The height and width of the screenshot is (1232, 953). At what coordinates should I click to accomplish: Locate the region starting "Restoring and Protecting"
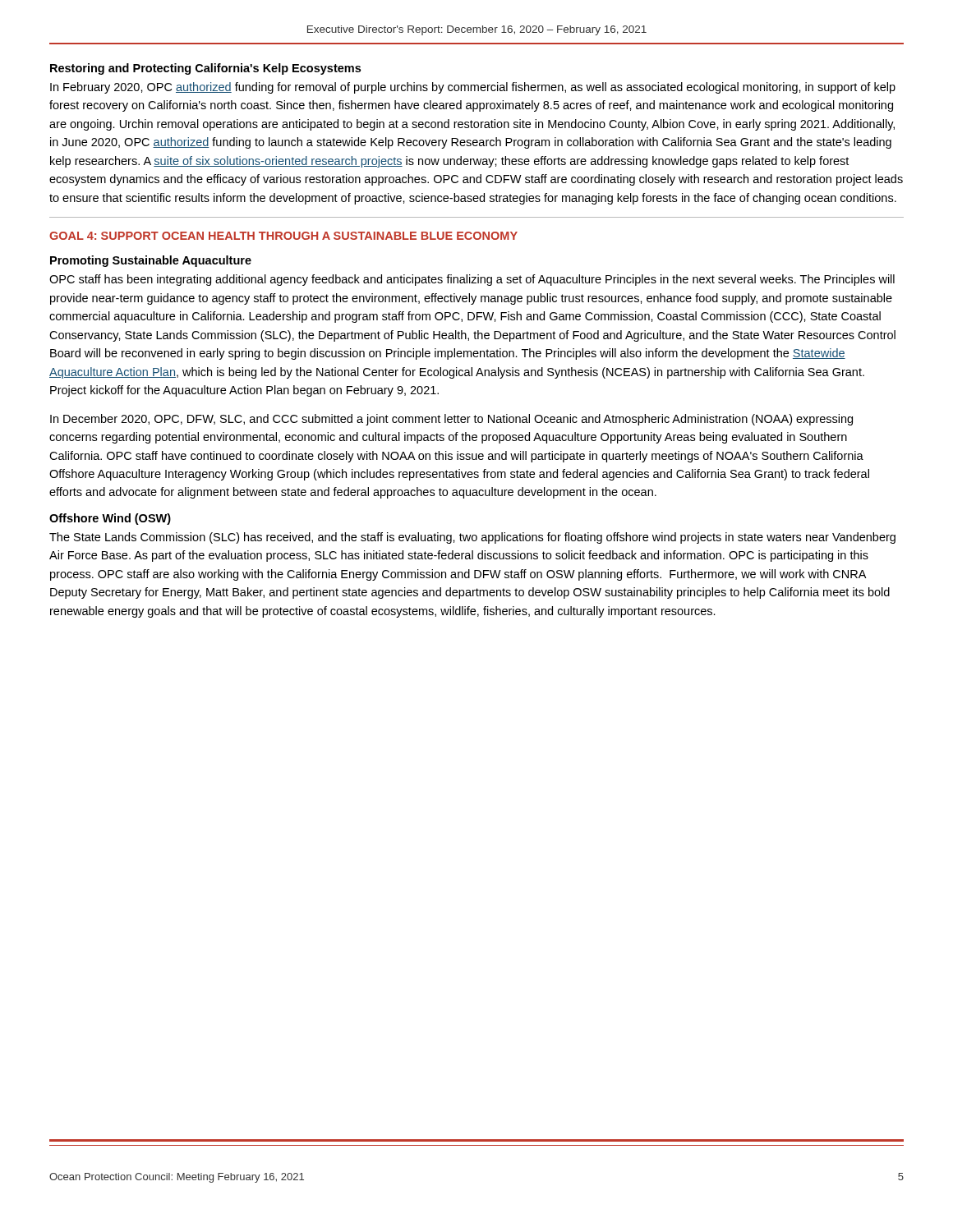[205, 68]
